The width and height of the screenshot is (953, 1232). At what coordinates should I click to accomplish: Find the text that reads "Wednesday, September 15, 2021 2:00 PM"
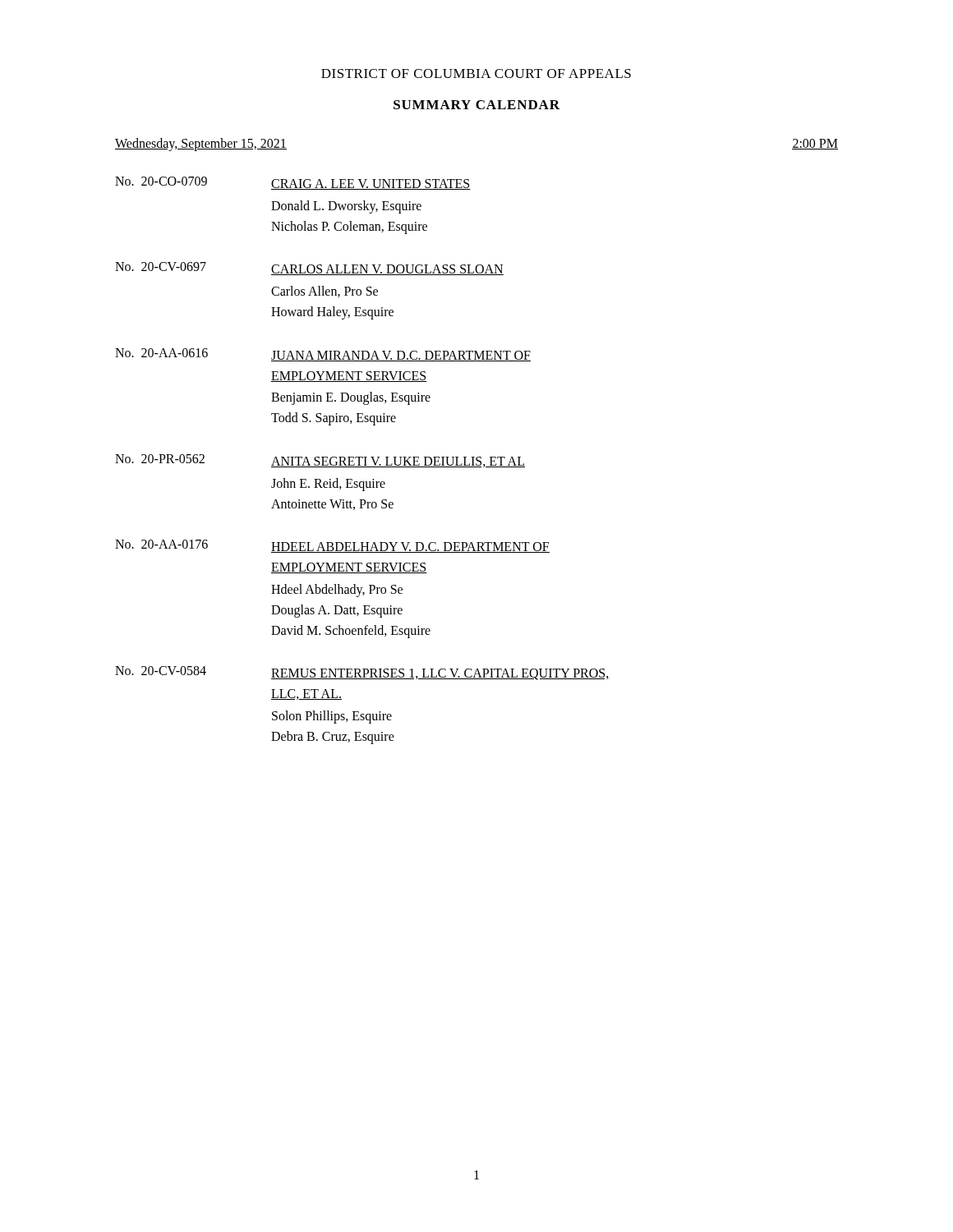point(184,143)
